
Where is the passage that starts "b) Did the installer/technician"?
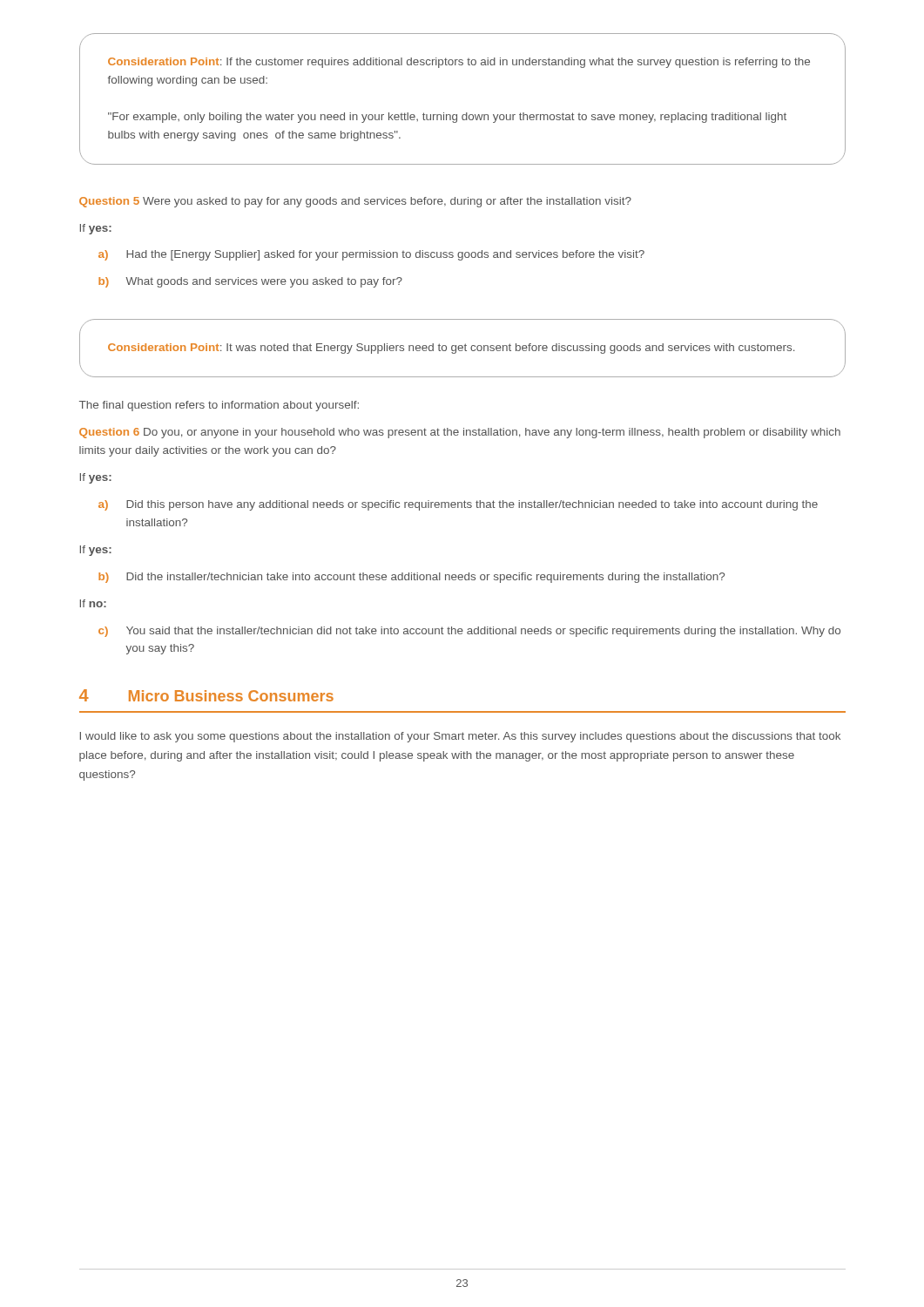click(x=472, y=577)
